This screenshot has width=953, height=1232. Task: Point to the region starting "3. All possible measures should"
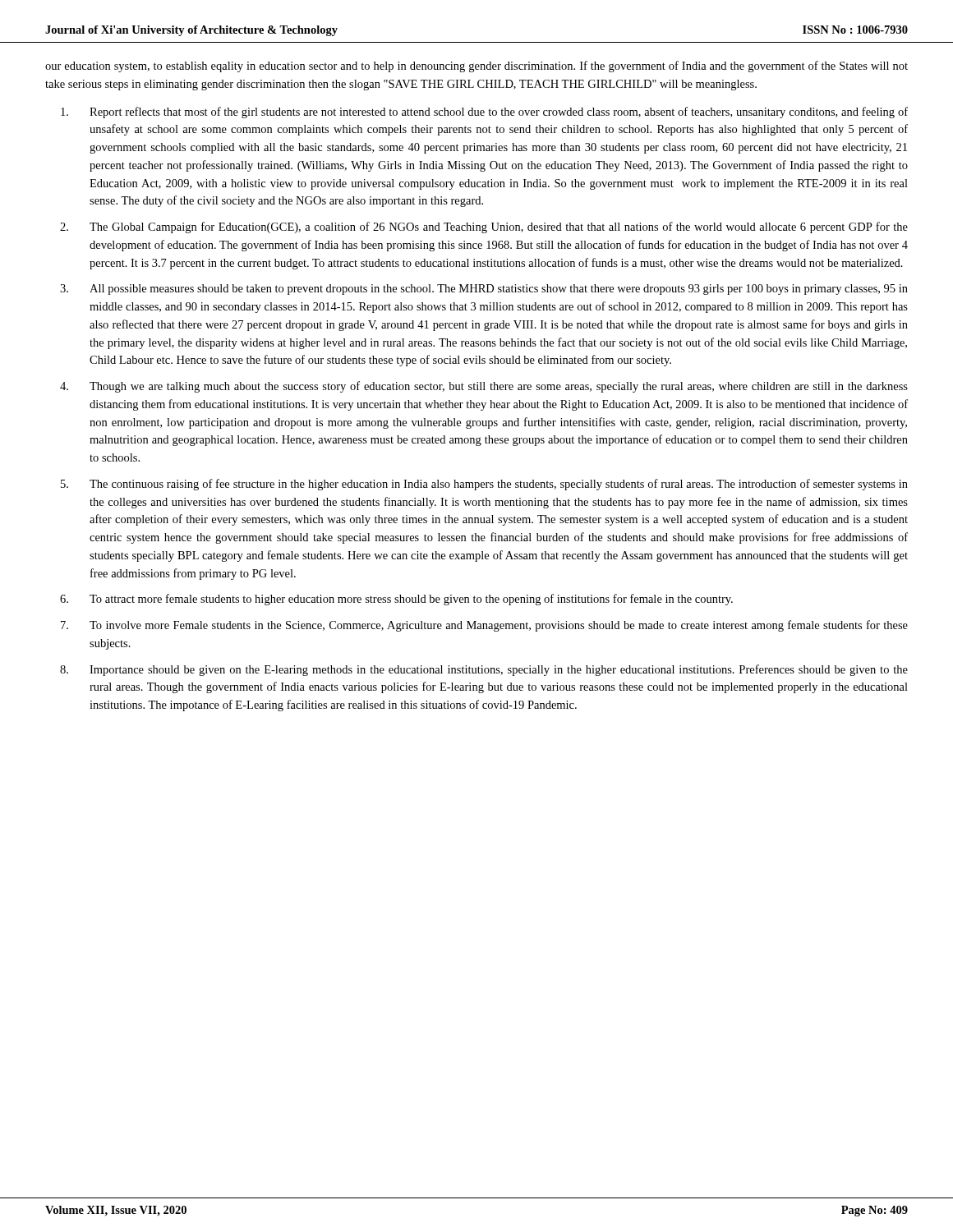click(476, 325)
